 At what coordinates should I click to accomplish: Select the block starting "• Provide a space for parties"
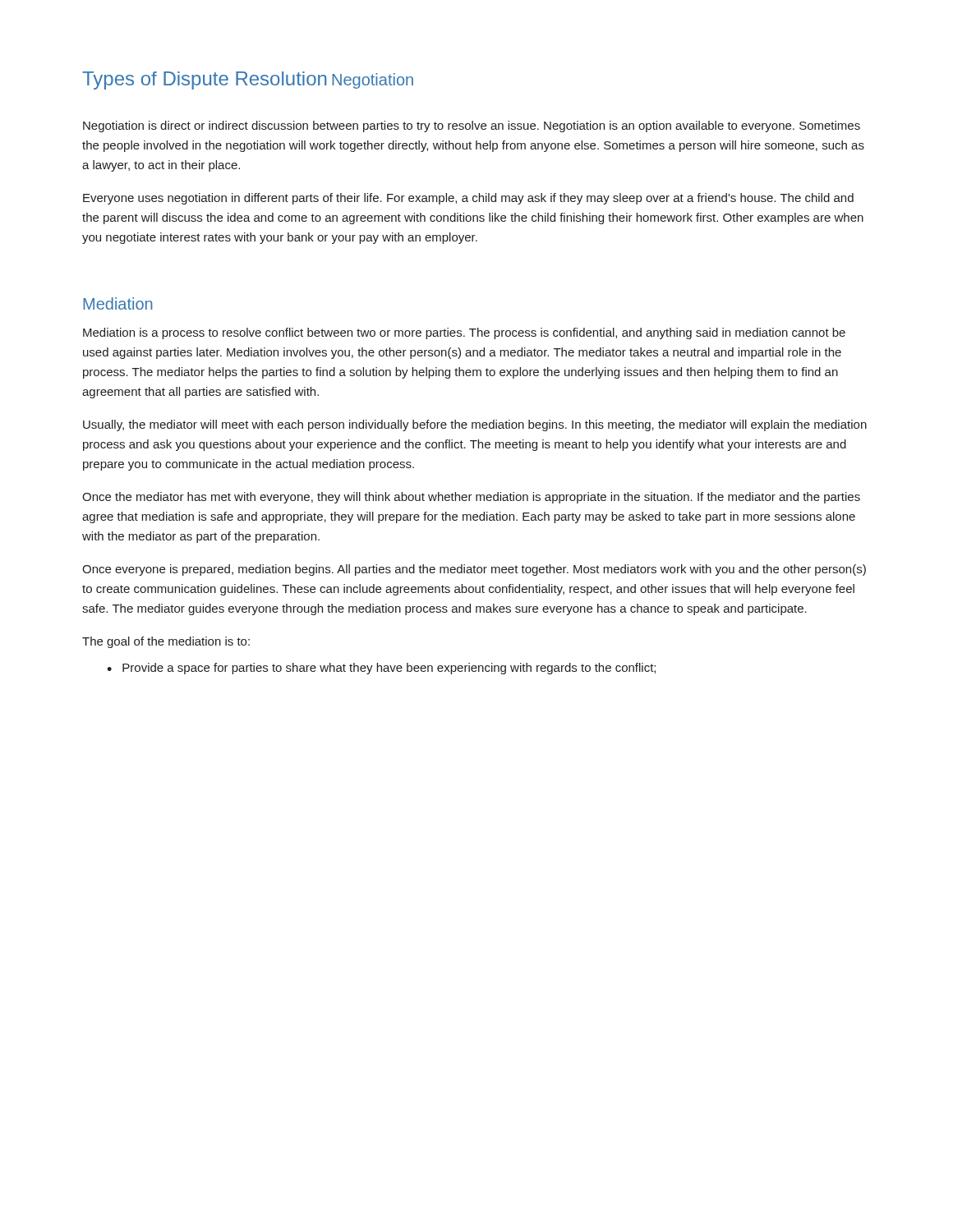tap(489, 669)
